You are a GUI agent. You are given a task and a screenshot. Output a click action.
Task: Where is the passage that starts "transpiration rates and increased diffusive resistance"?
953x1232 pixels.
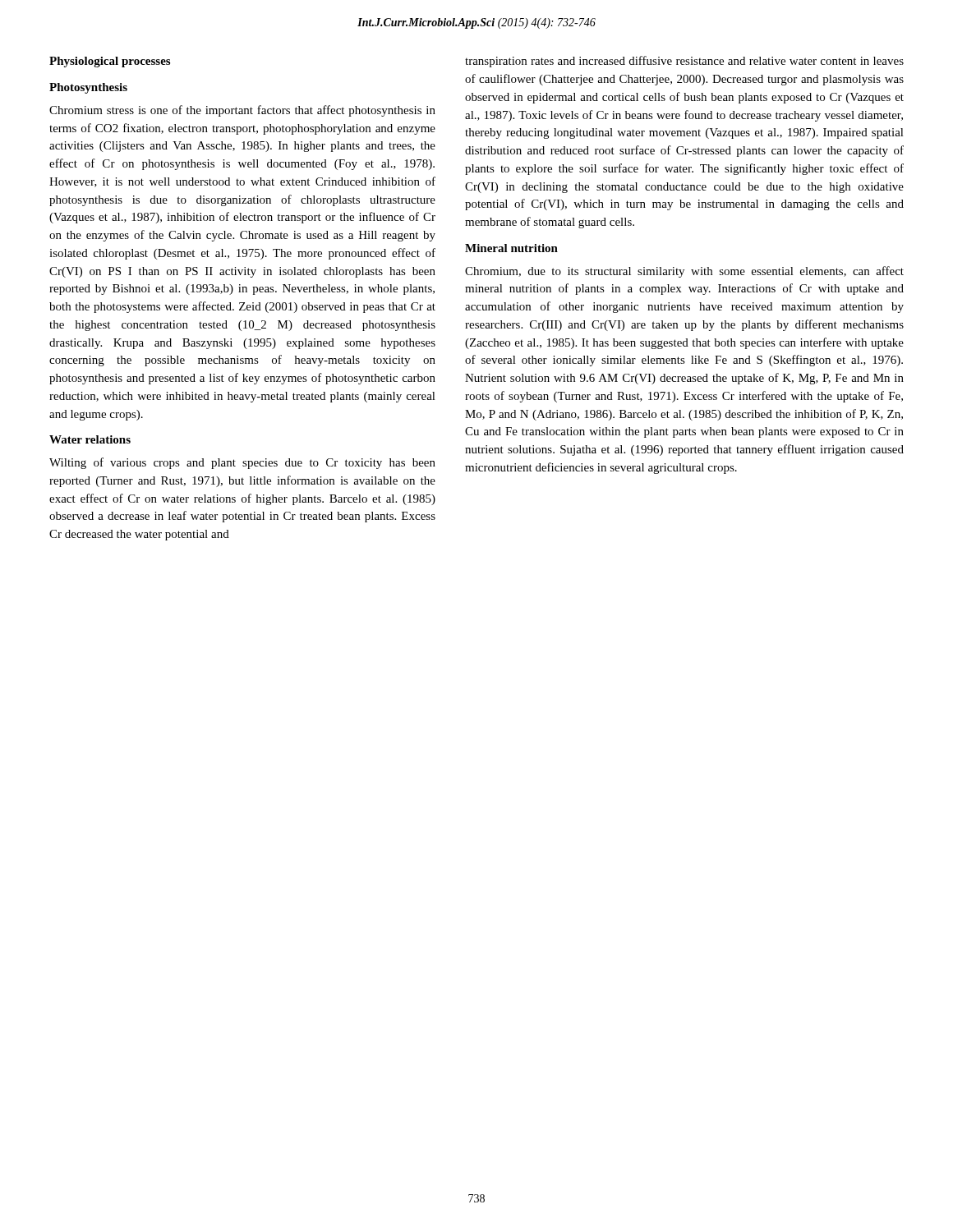[x=684, y=141]
